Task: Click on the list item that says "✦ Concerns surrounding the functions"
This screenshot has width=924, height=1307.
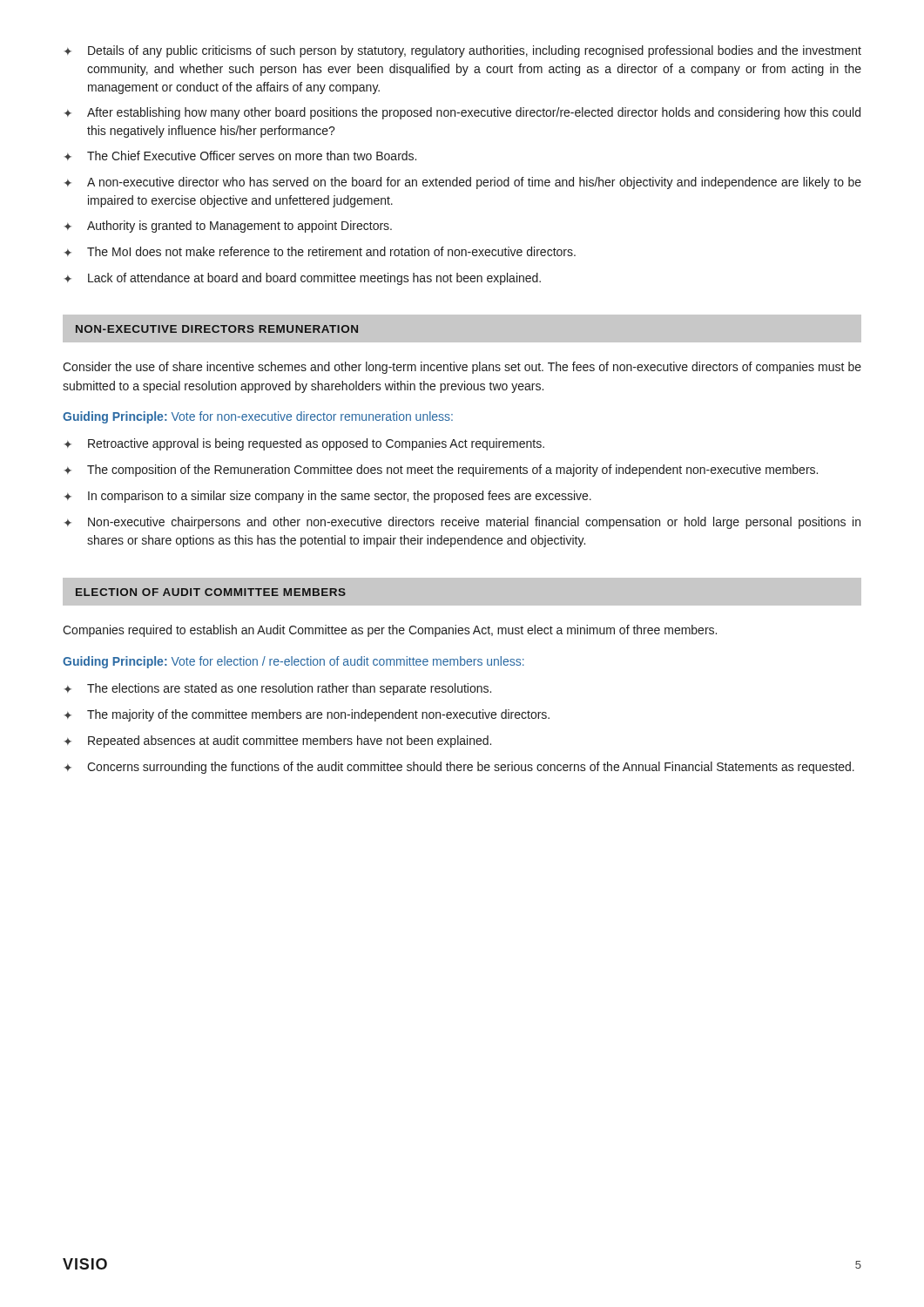Action: (462, 768)
